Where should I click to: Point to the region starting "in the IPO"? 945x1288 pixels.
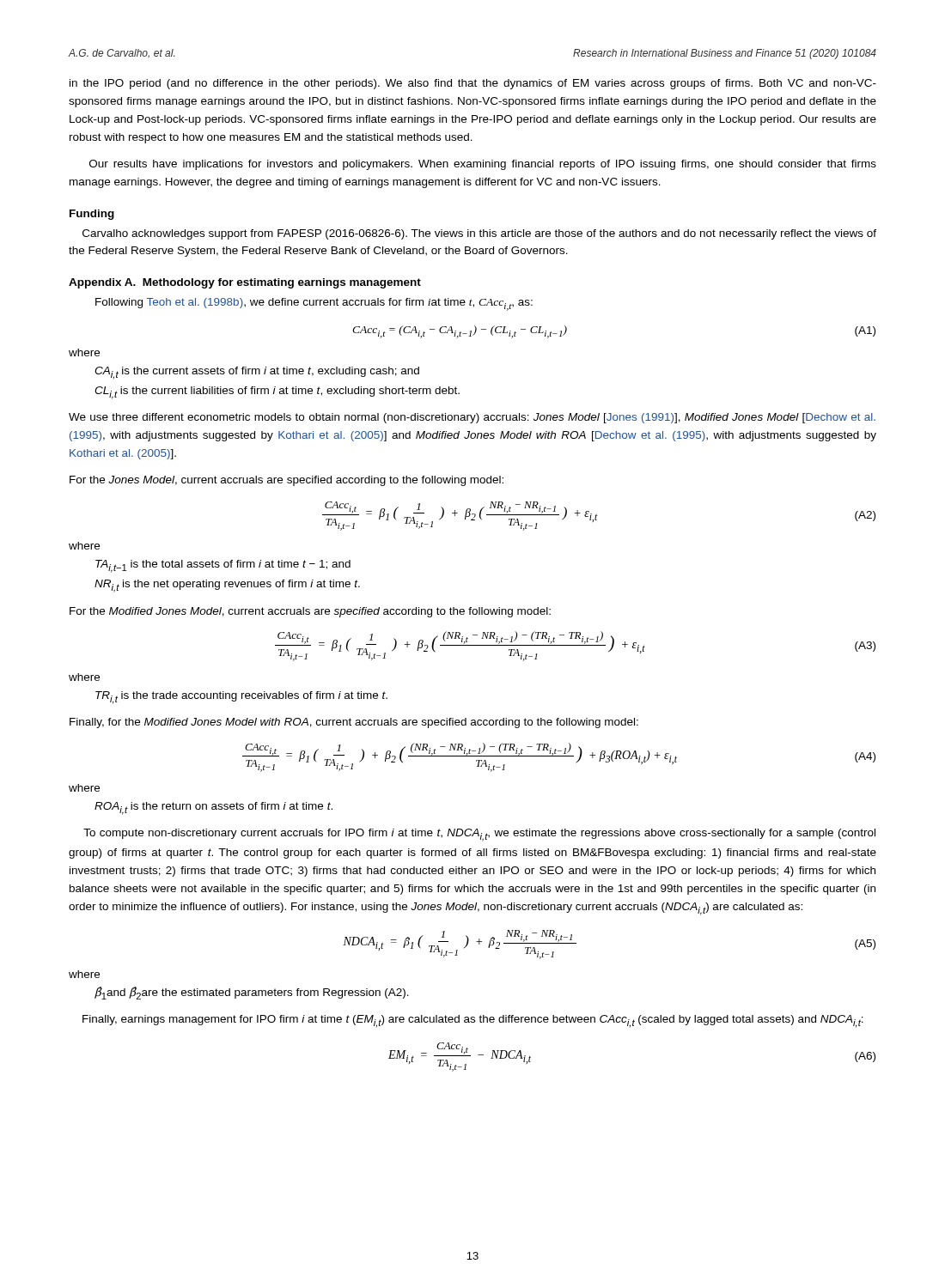pyautogui.click(x=472, y=110)
